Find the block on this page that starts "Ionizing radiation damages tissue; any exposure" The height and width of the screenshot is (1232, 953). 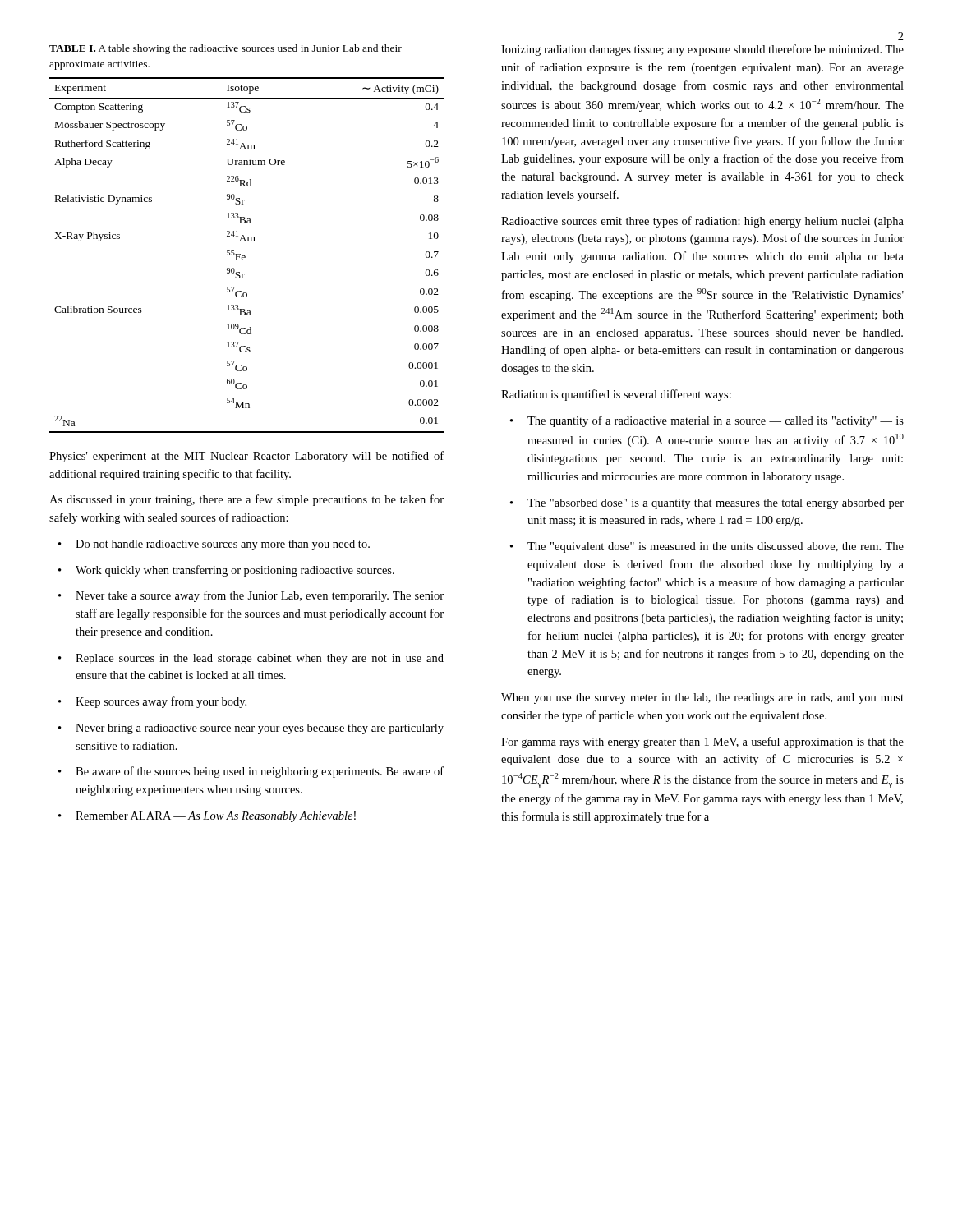click(x=702, y=123)
